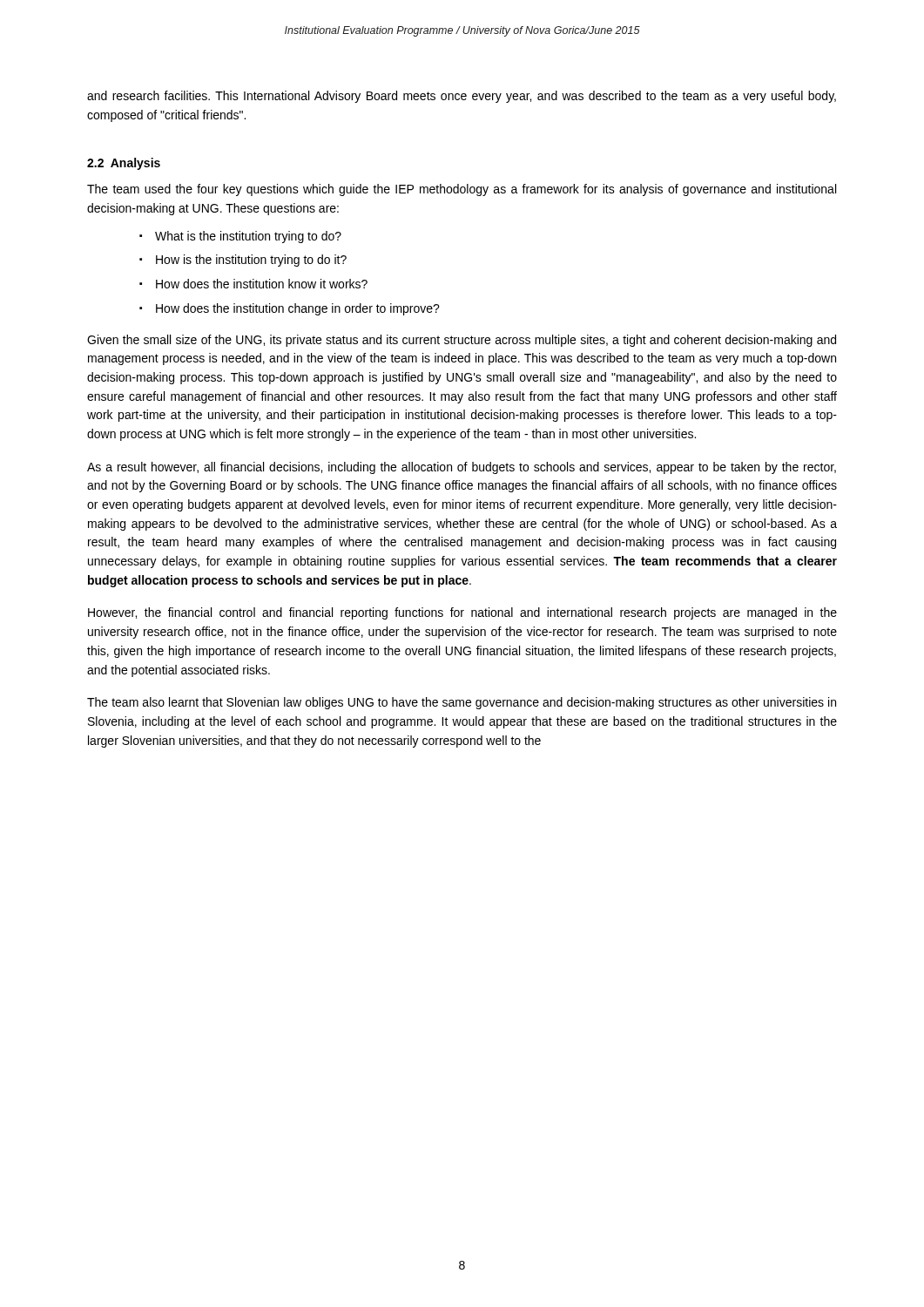Locate the block of text that opens with "The team used the four key questions"
The image size is (924, 1307).
coord(462,199)
